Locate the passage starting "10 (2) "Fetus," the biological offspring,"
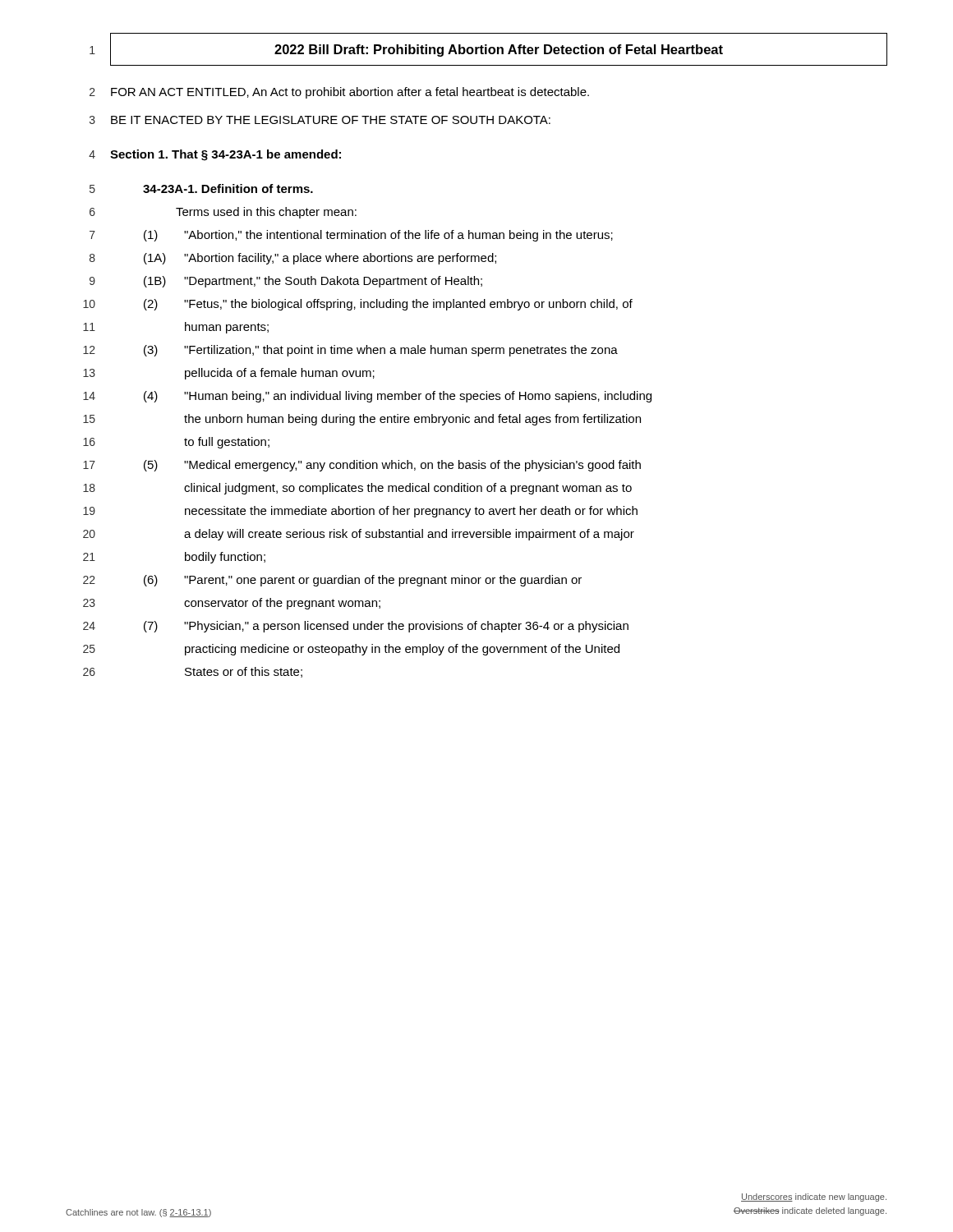This screenshot has height=1232, width=953. (476, 317)
